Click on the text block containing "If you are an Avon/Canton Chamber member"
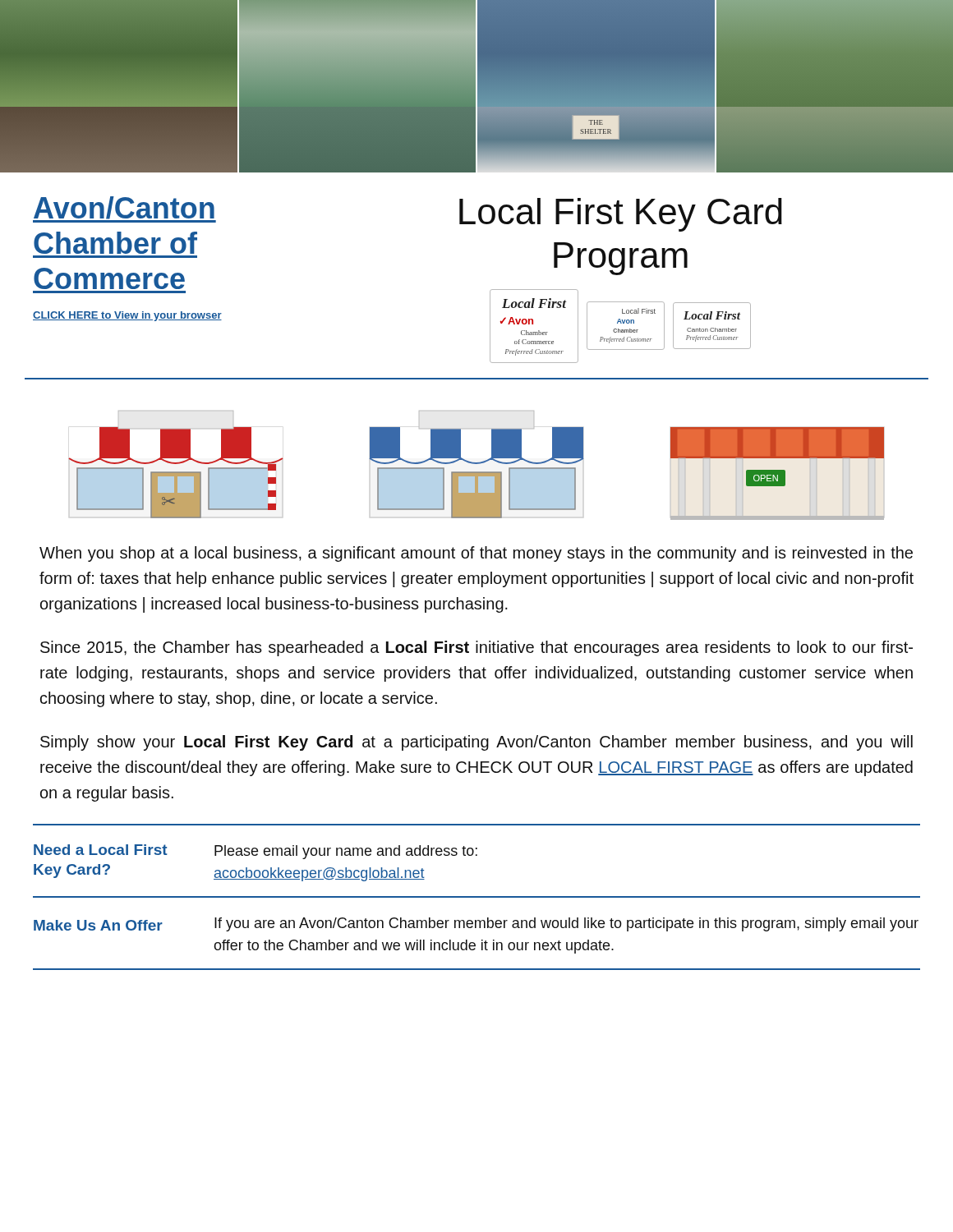Viewport: 953px width, 1232px height. [x=566, y=934]
